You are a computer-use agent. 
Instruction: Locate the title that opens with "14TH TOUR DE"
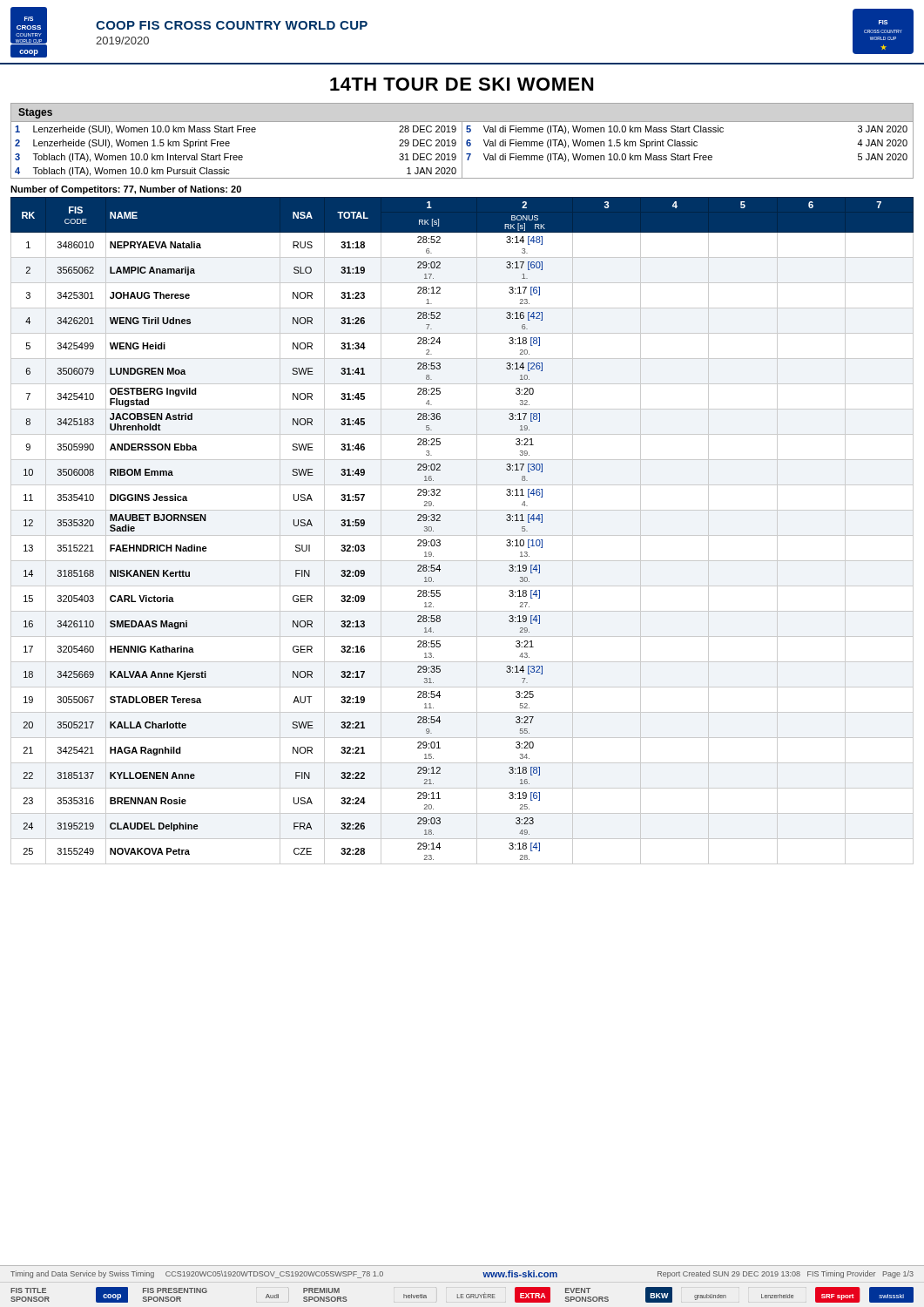pyautogui.click(x=462, y=84)
